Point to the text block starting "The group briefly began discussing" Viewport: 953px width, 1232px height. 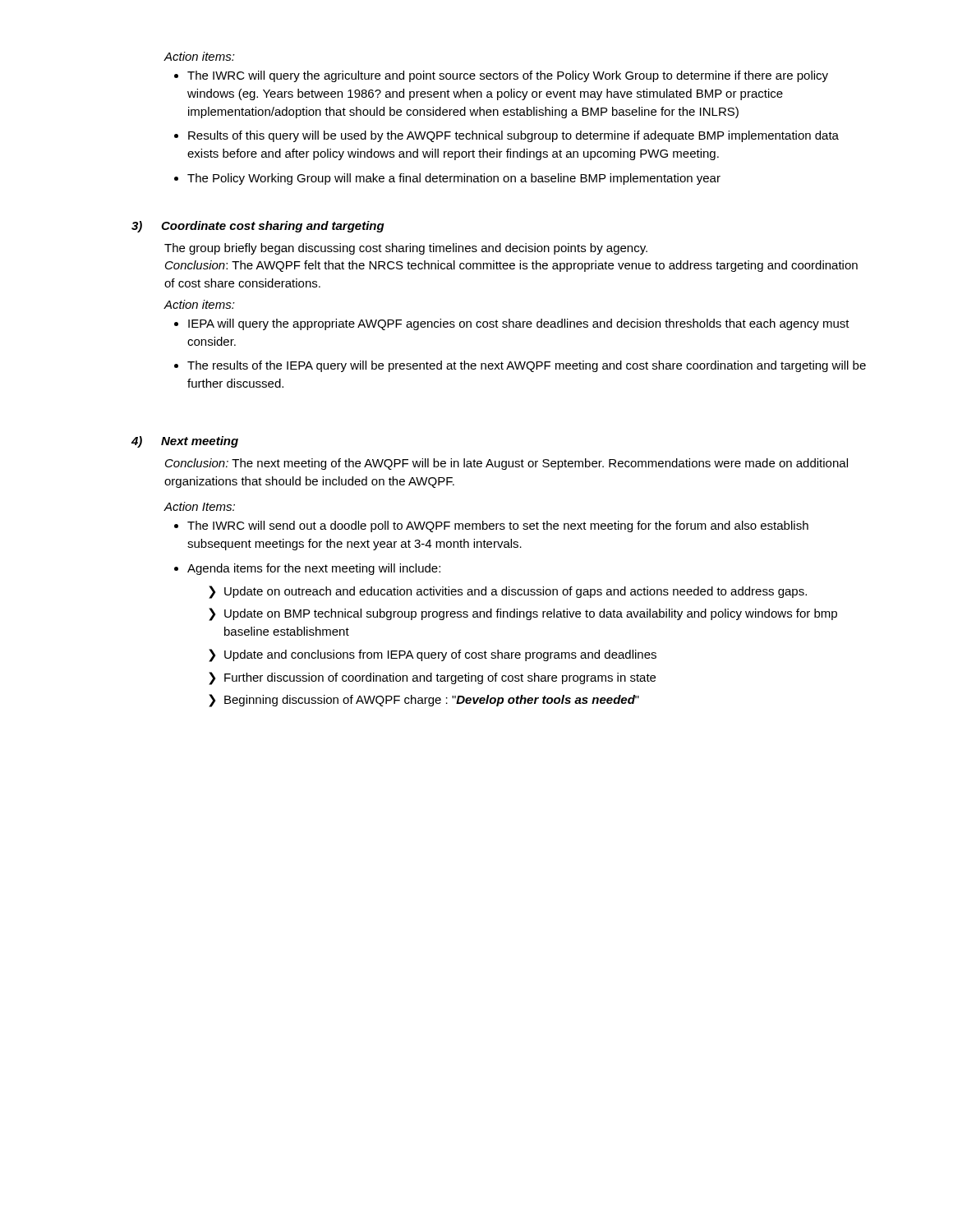[511, 265]
